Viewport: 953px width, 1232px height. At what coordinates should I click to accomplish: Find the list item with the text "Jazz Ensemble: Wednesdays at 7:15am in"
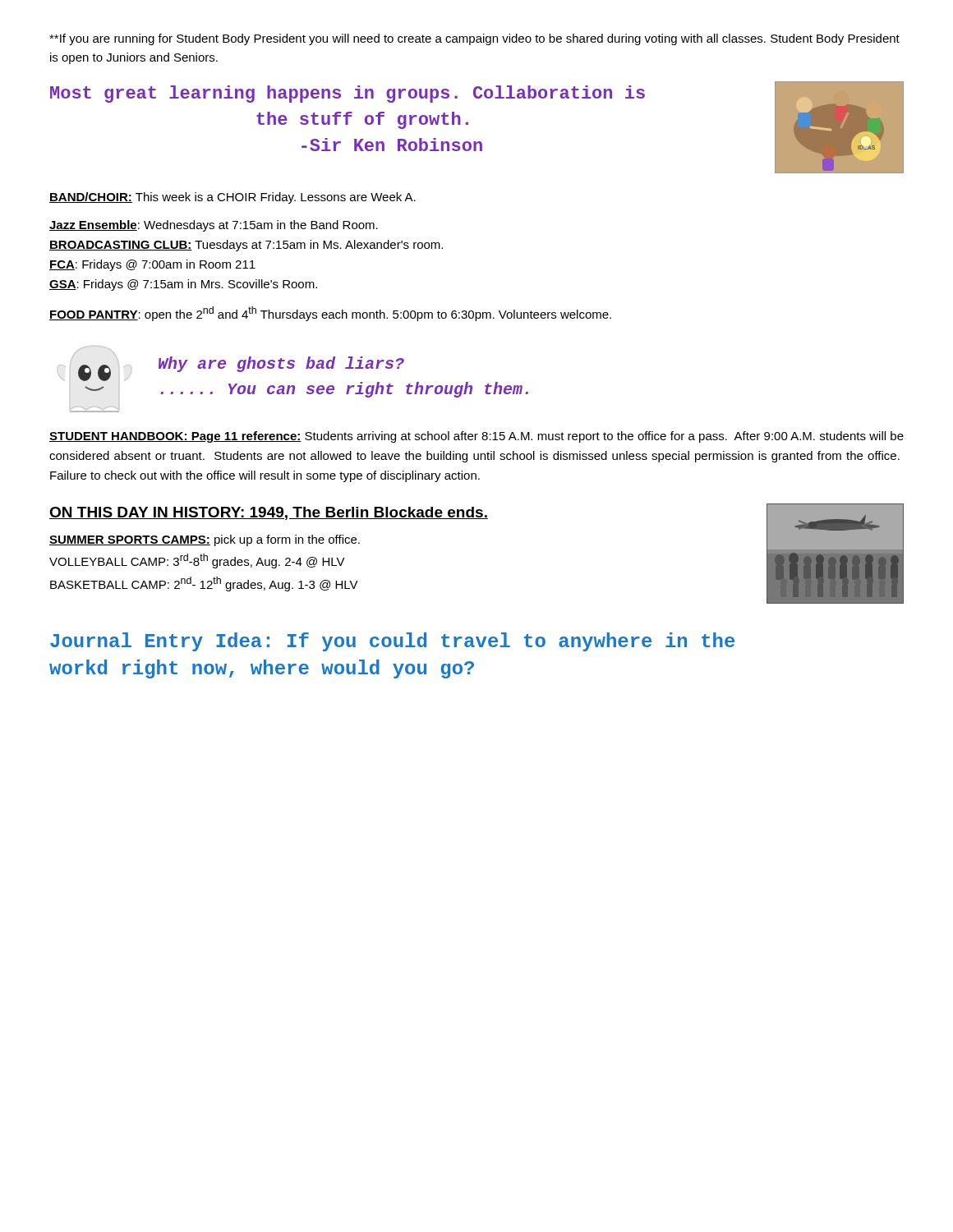(214, 224)
